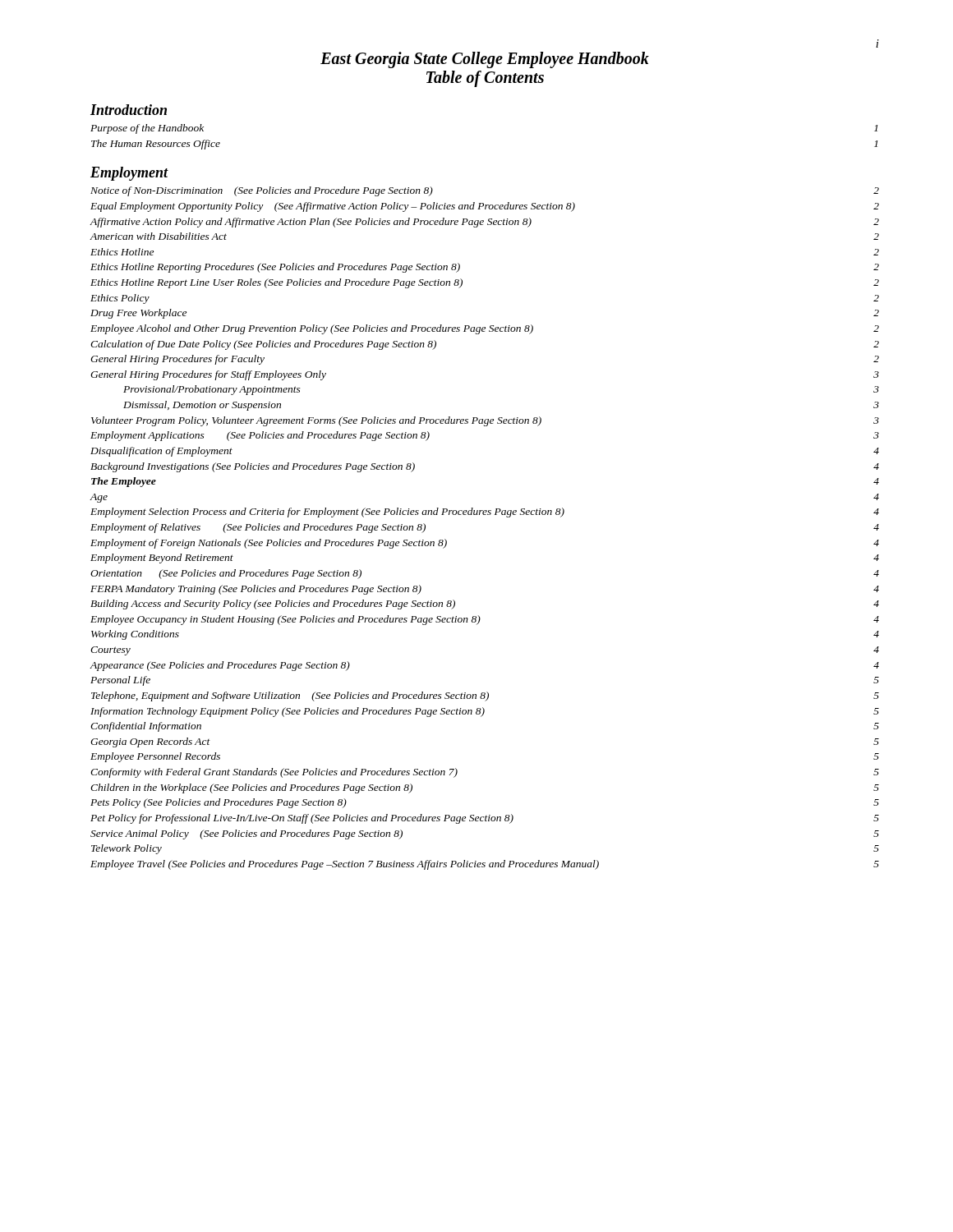Locate the element starting "Children in the Workplace (See Policies and"
The width and height of the screenshot is (953, 1232).
tap(251, 788)
